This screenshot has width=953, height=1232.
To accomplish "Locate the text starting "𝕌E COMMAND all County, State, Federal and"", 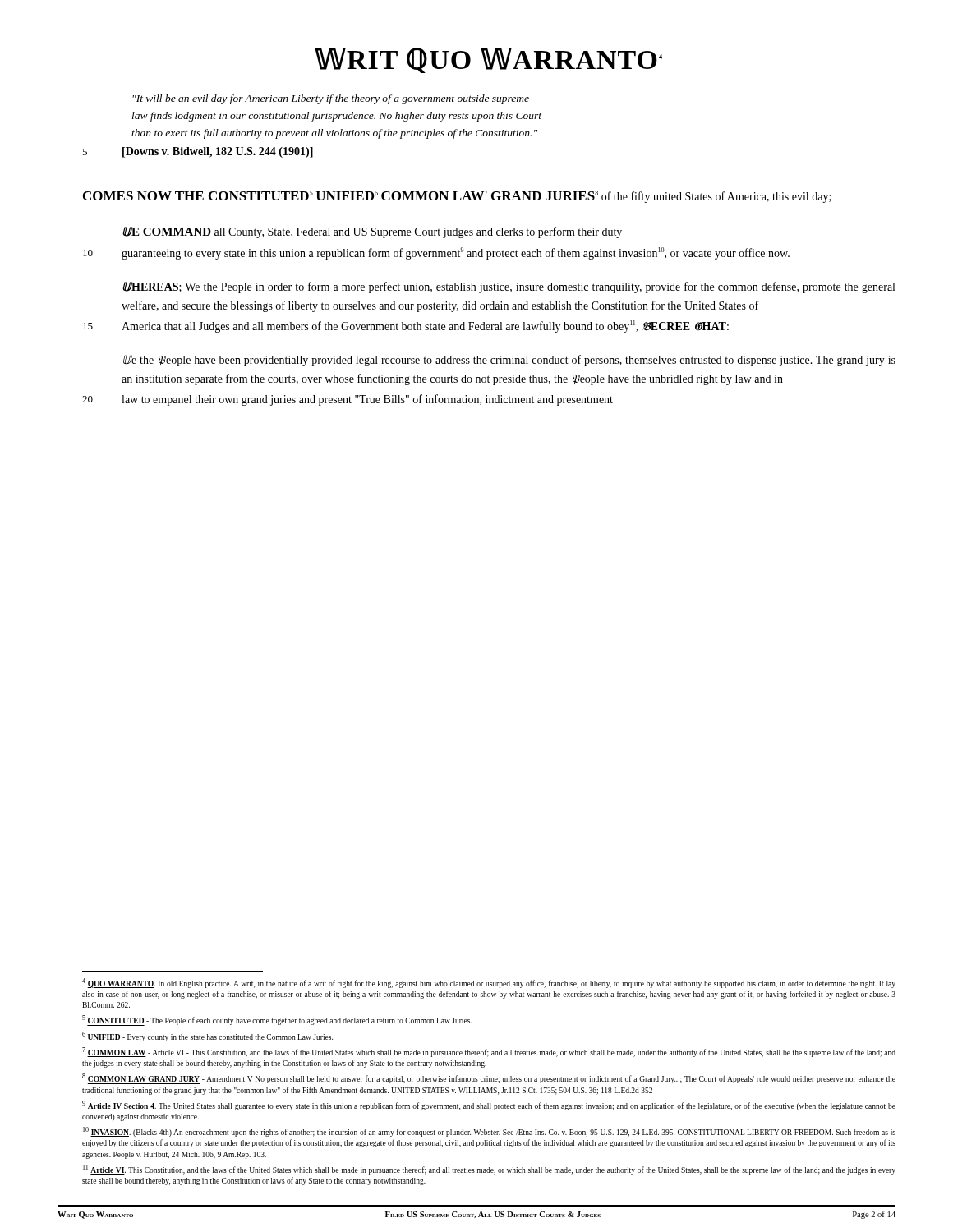I will (489, 242).
